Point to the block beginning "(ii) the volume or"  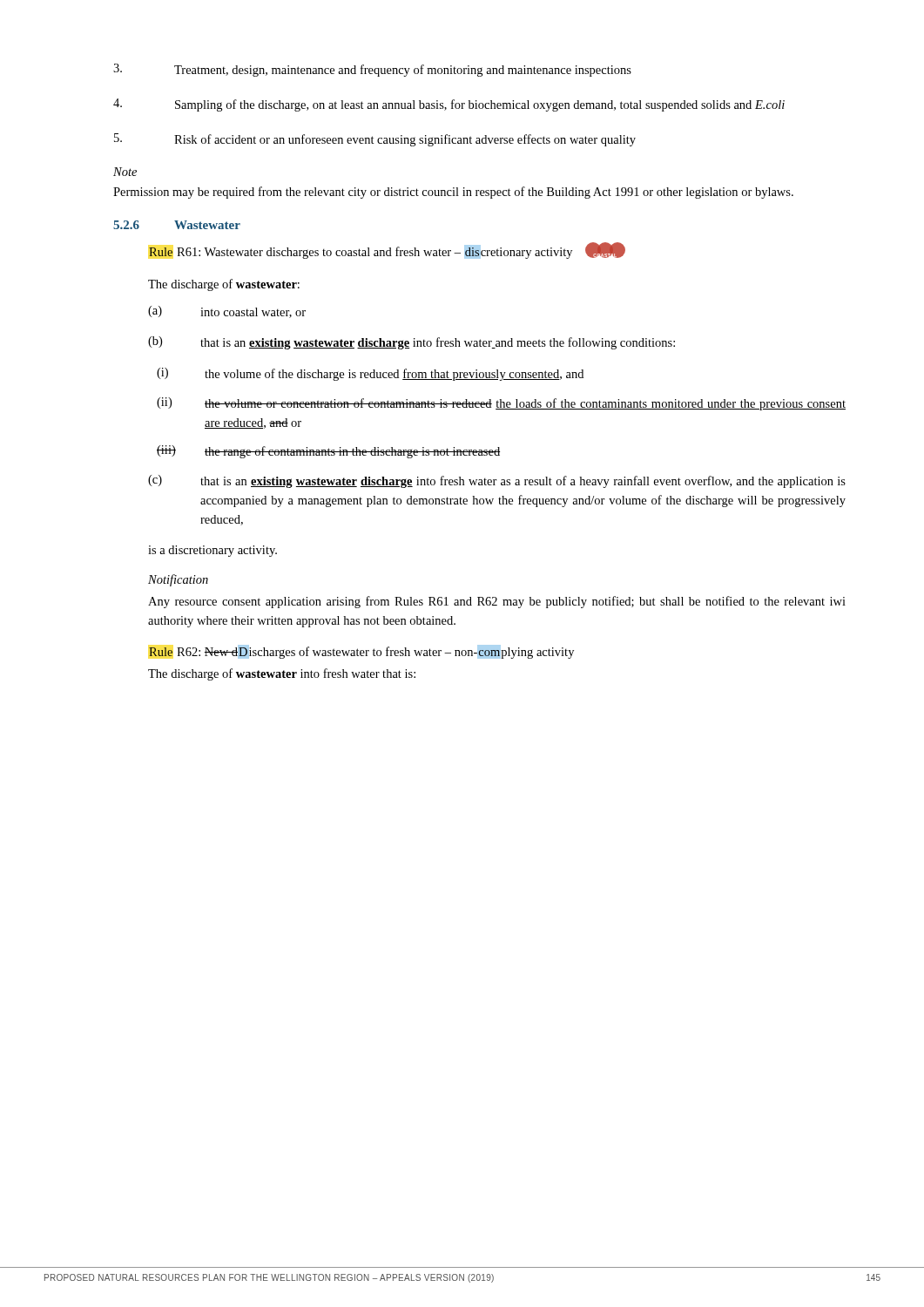point(501,413)
